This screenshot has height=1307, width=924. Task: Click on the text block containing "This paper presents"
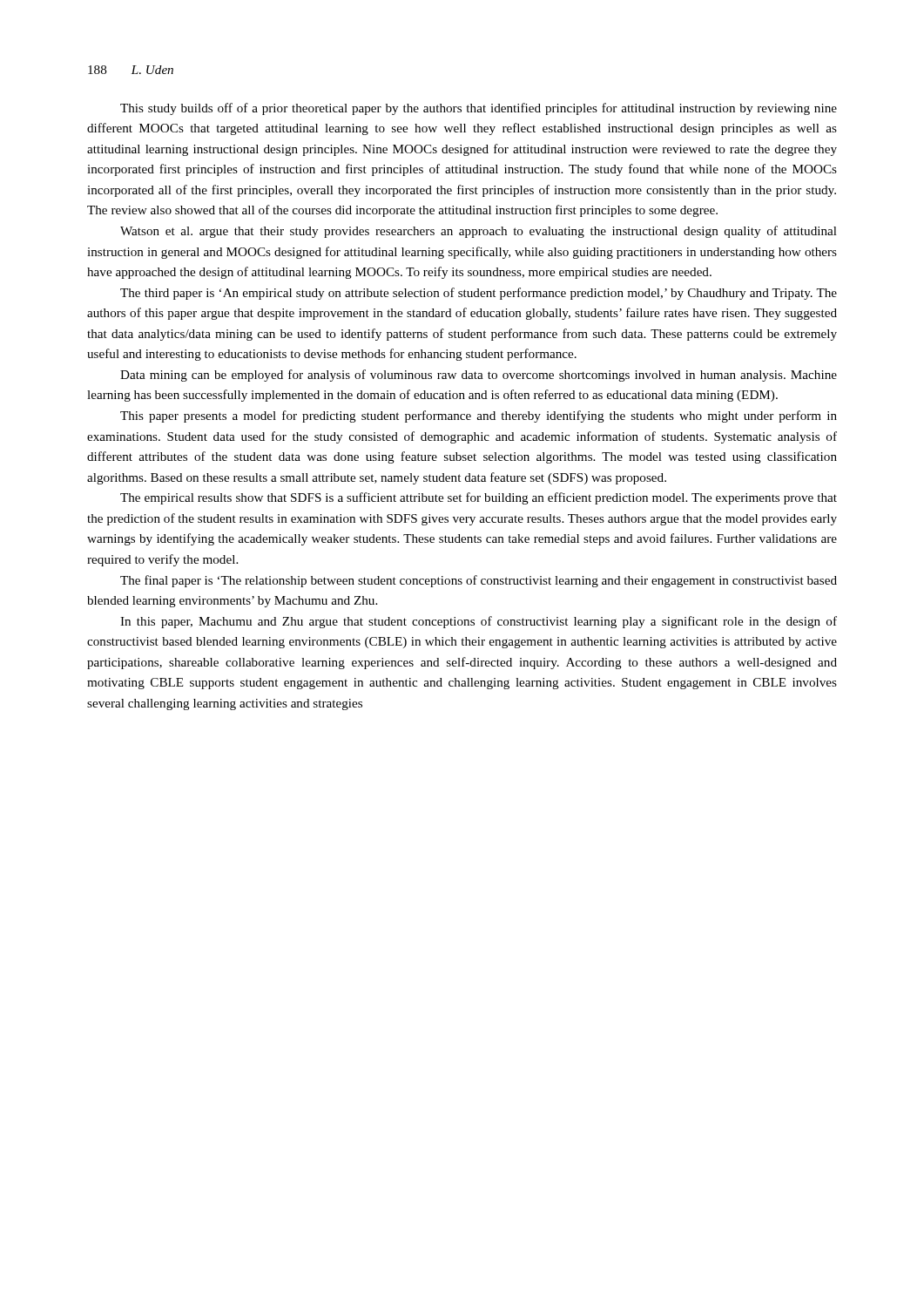[462, 446]
